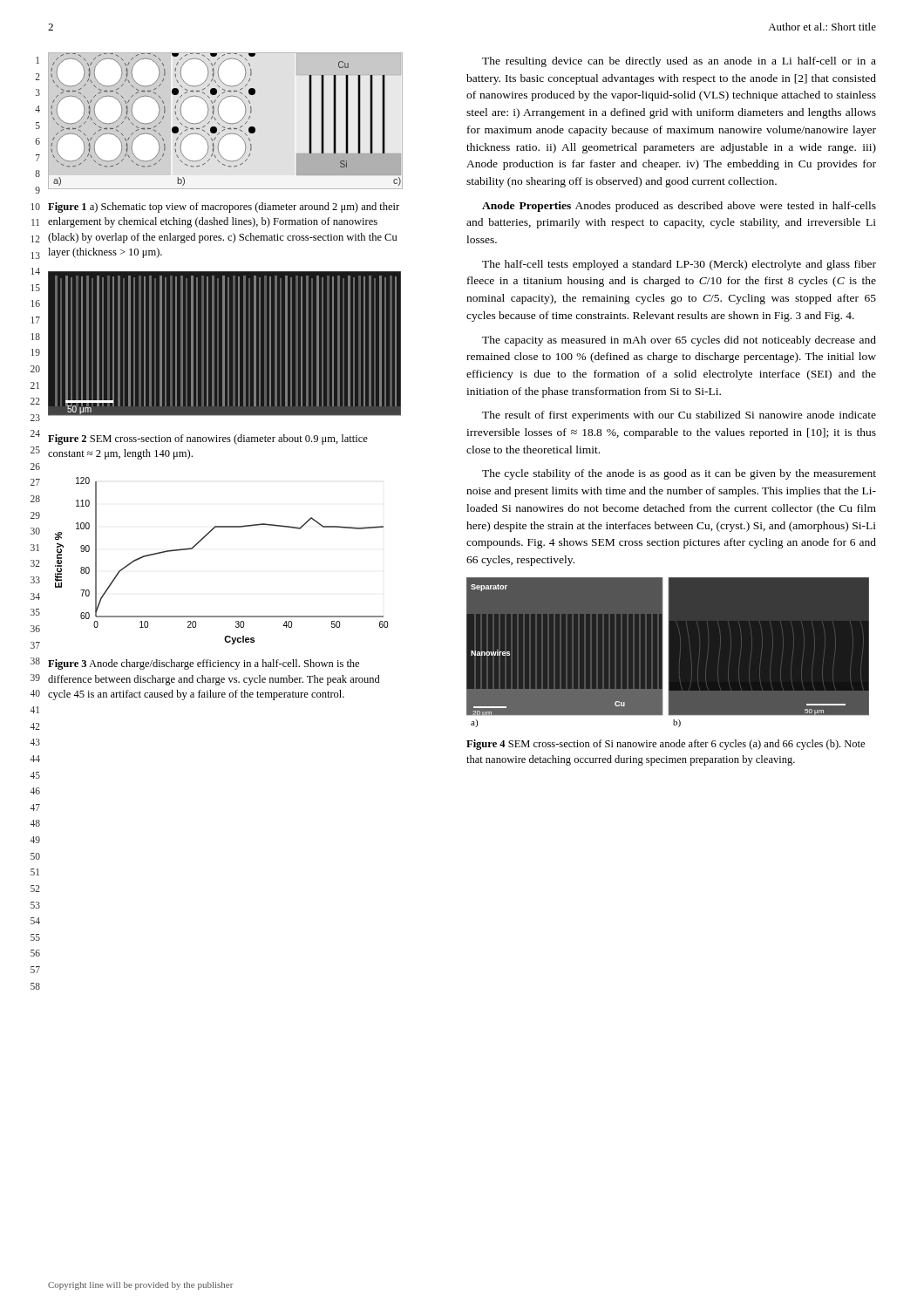
Task: Locate the caption that opens with "Figure 2 SEM"
Action: click(208, 446)
